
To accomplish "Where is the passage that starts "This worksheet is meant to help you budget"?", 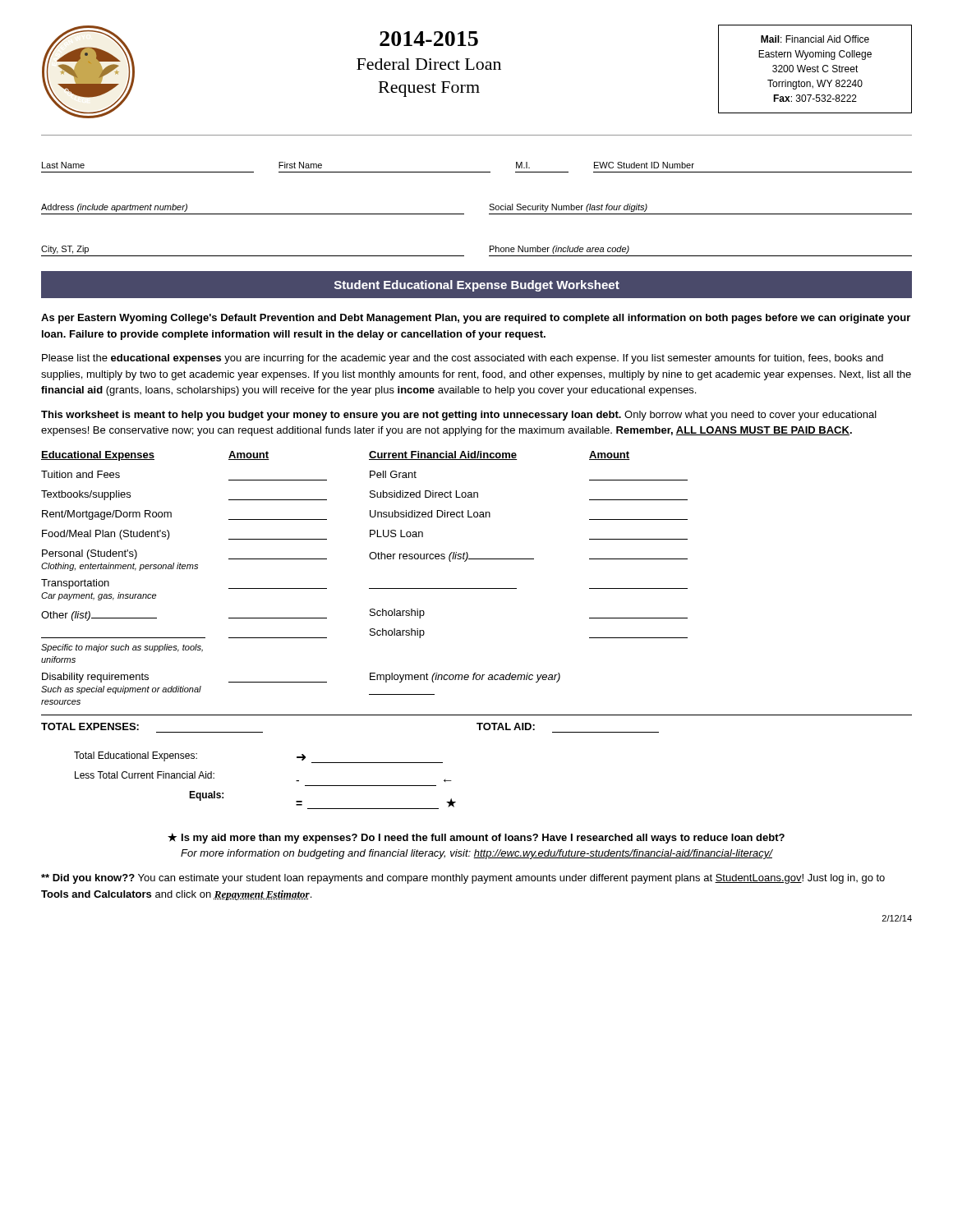I will [459, 422].
